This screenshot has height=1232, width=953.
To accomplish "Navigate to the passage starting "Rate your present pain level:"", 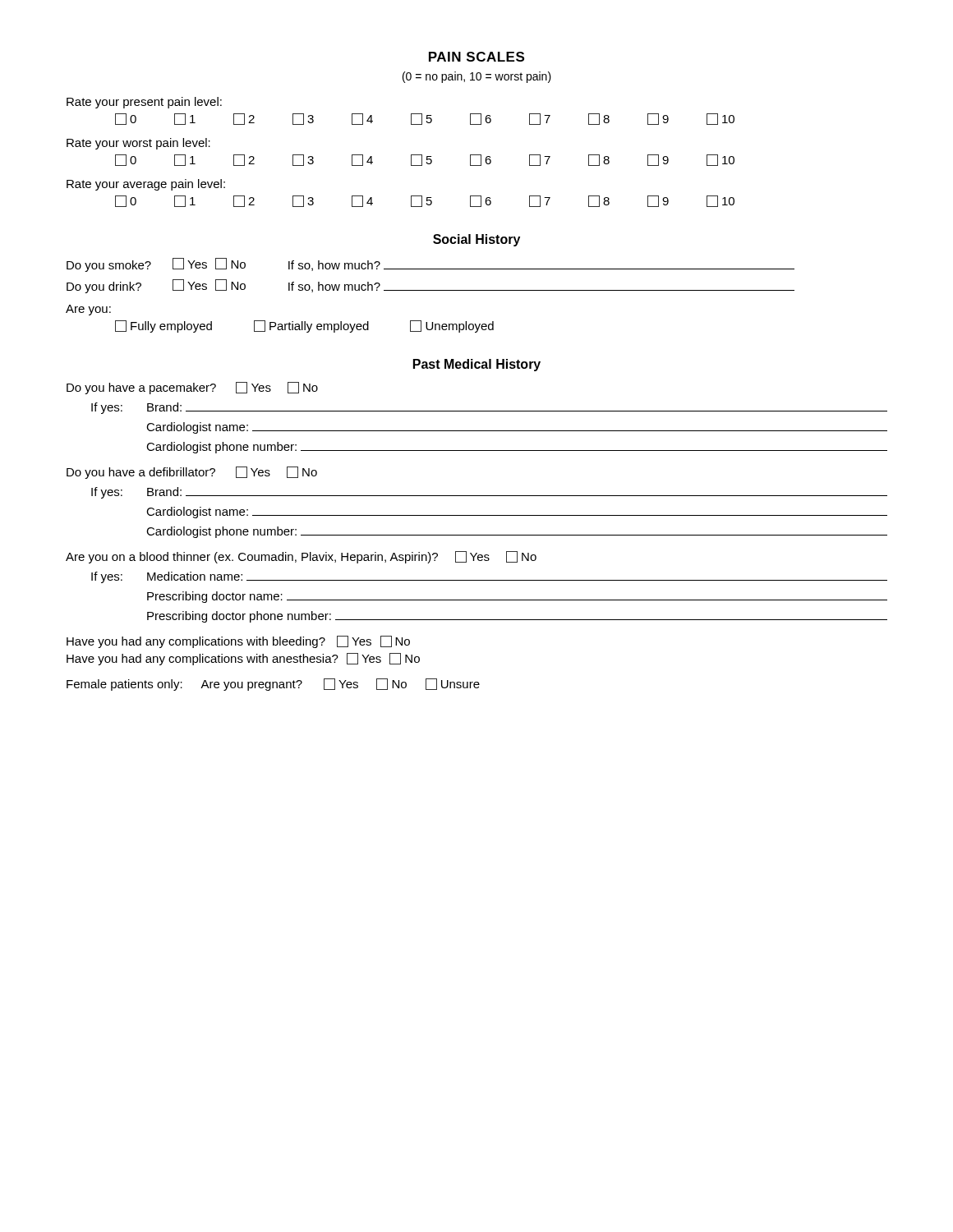I will 144,101.
